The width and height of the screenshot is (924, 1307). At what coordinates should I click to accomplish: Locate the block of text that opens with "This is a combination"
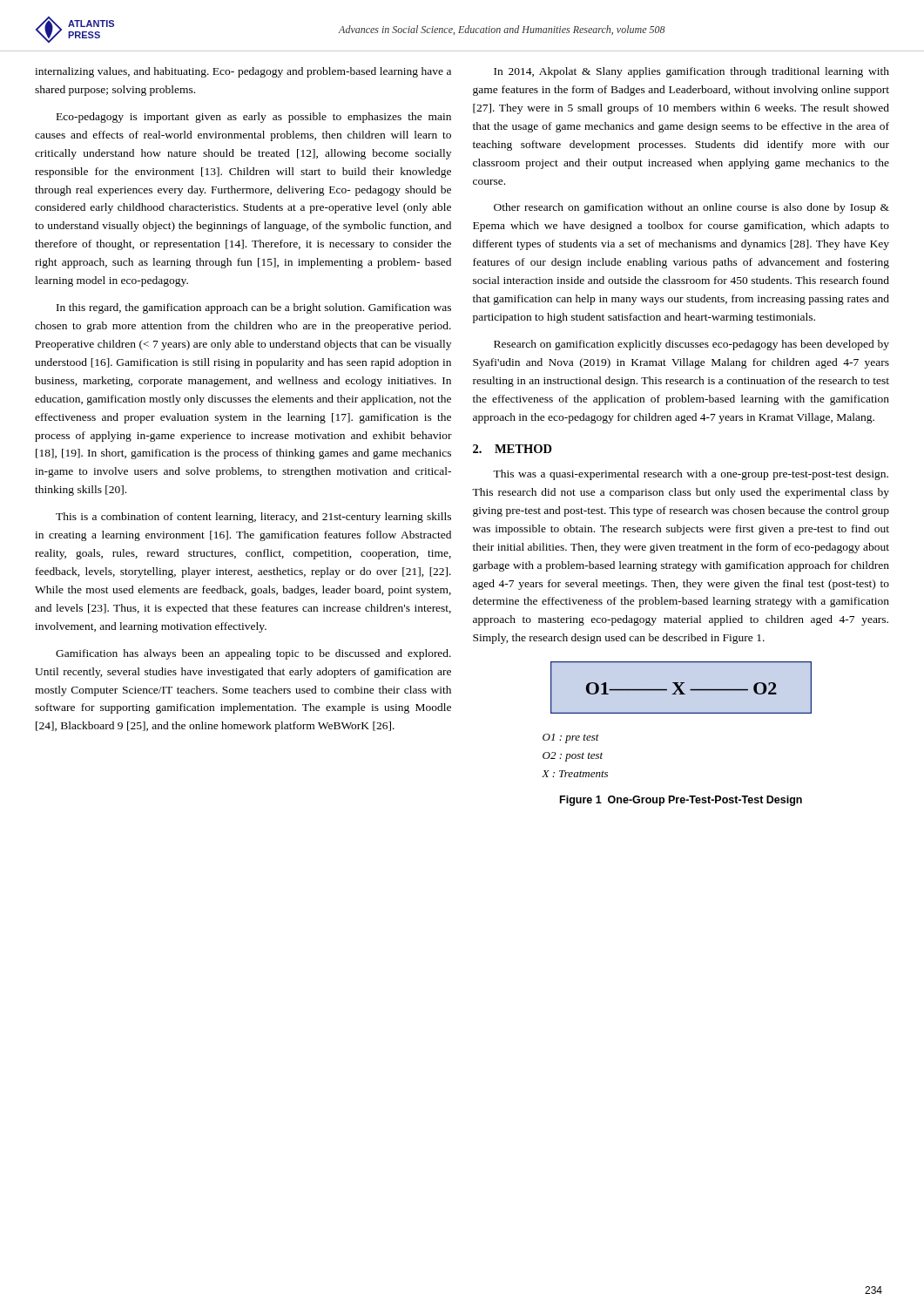pyautogui.click(x=243, y=572)
